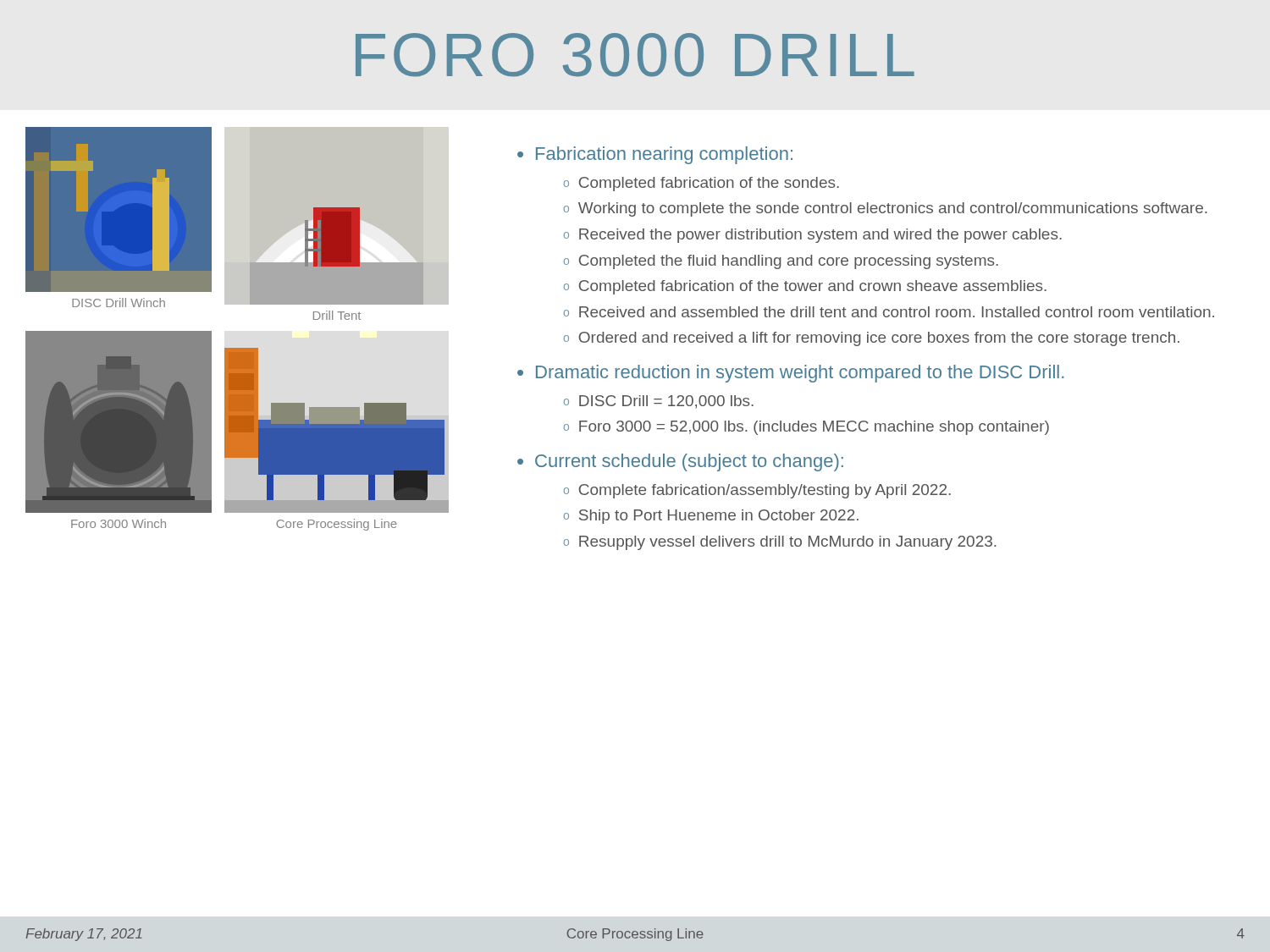
Task: Navigate to the text block starting "Core Processing Line"
Action: coord(337,523)
